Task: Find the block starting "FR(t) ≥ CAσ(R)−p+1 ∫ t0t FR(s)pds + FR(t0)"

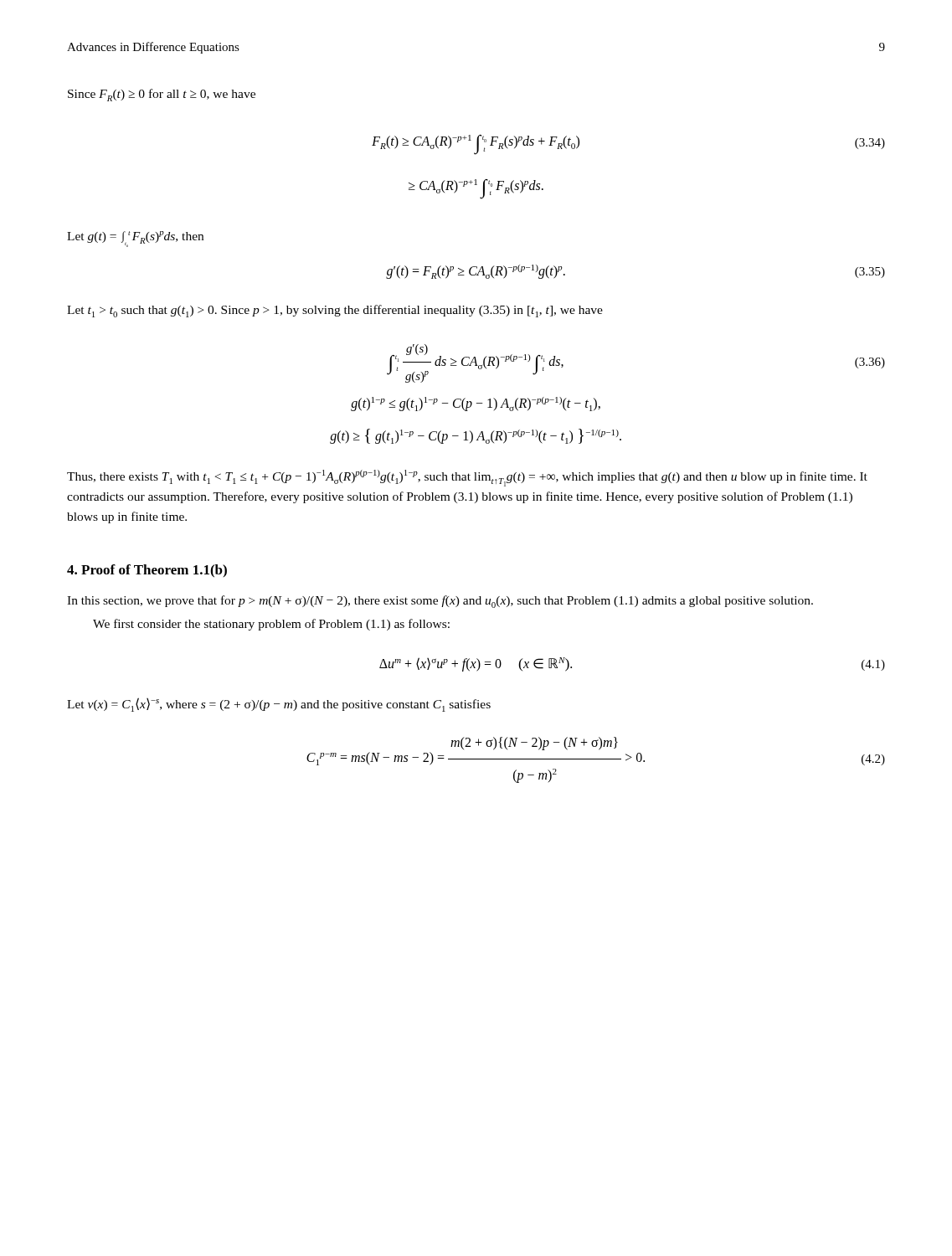Action: pos(476,165)
